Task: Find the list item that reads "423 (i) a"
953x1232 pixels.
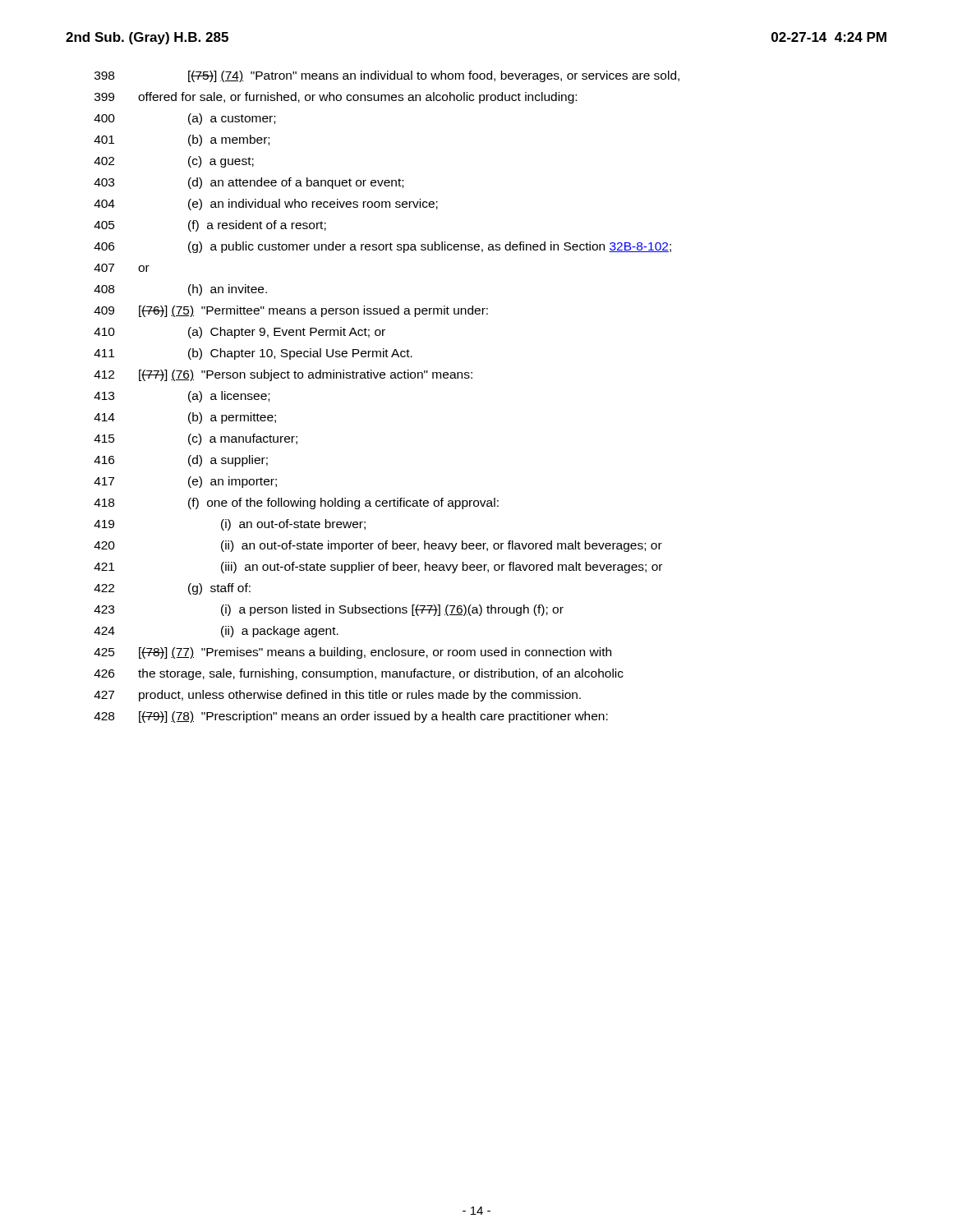Action: click(x=476, y=610)
